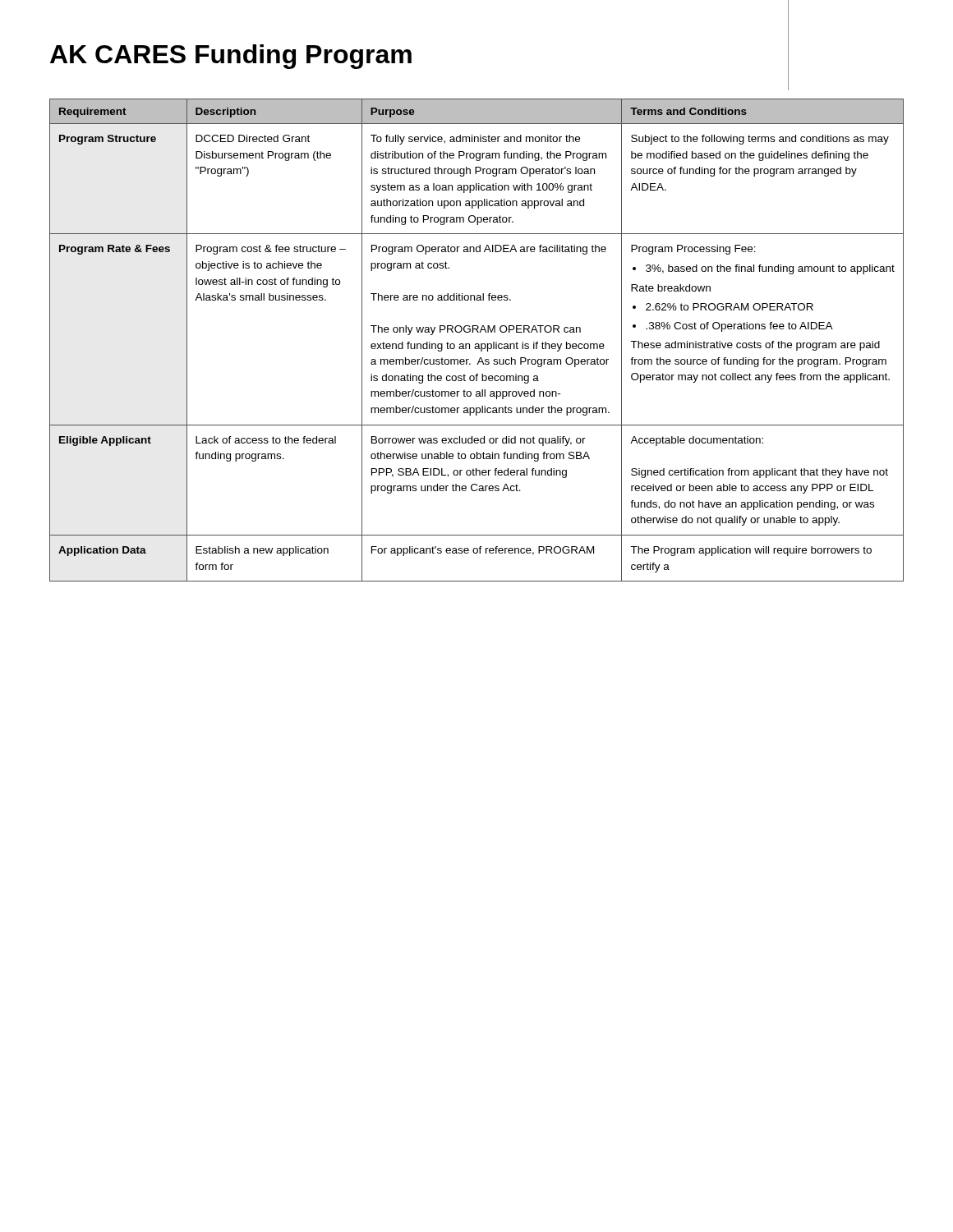Find the region starting "AK CARES Funding Program"
953x1232 pixels.
[x=231, y=55]
